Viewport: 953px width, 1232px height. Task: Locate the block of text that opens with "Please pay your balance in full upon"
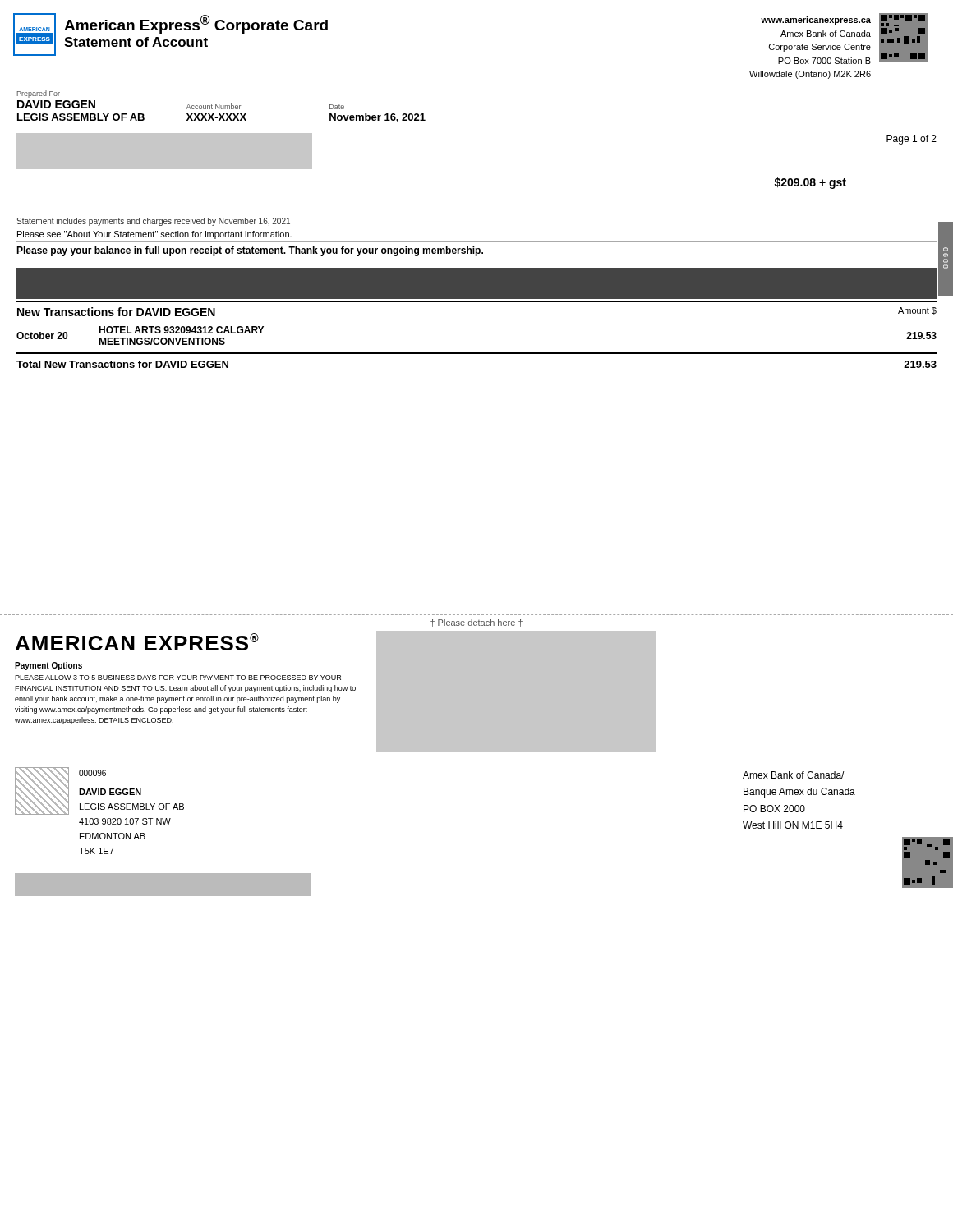coord(250,250)
